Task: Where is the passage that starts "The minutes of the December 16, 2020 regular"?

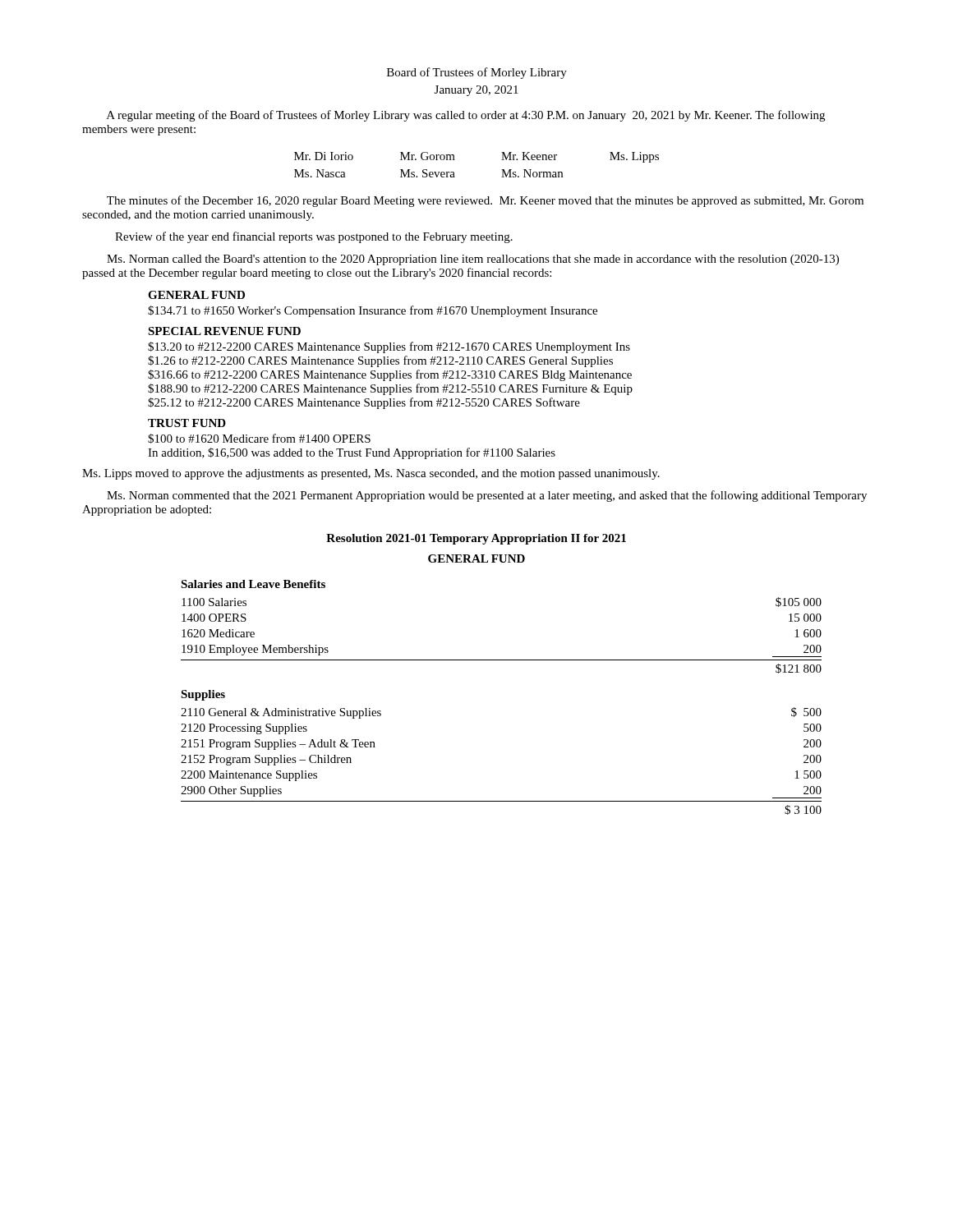Action: click(473, 207)
